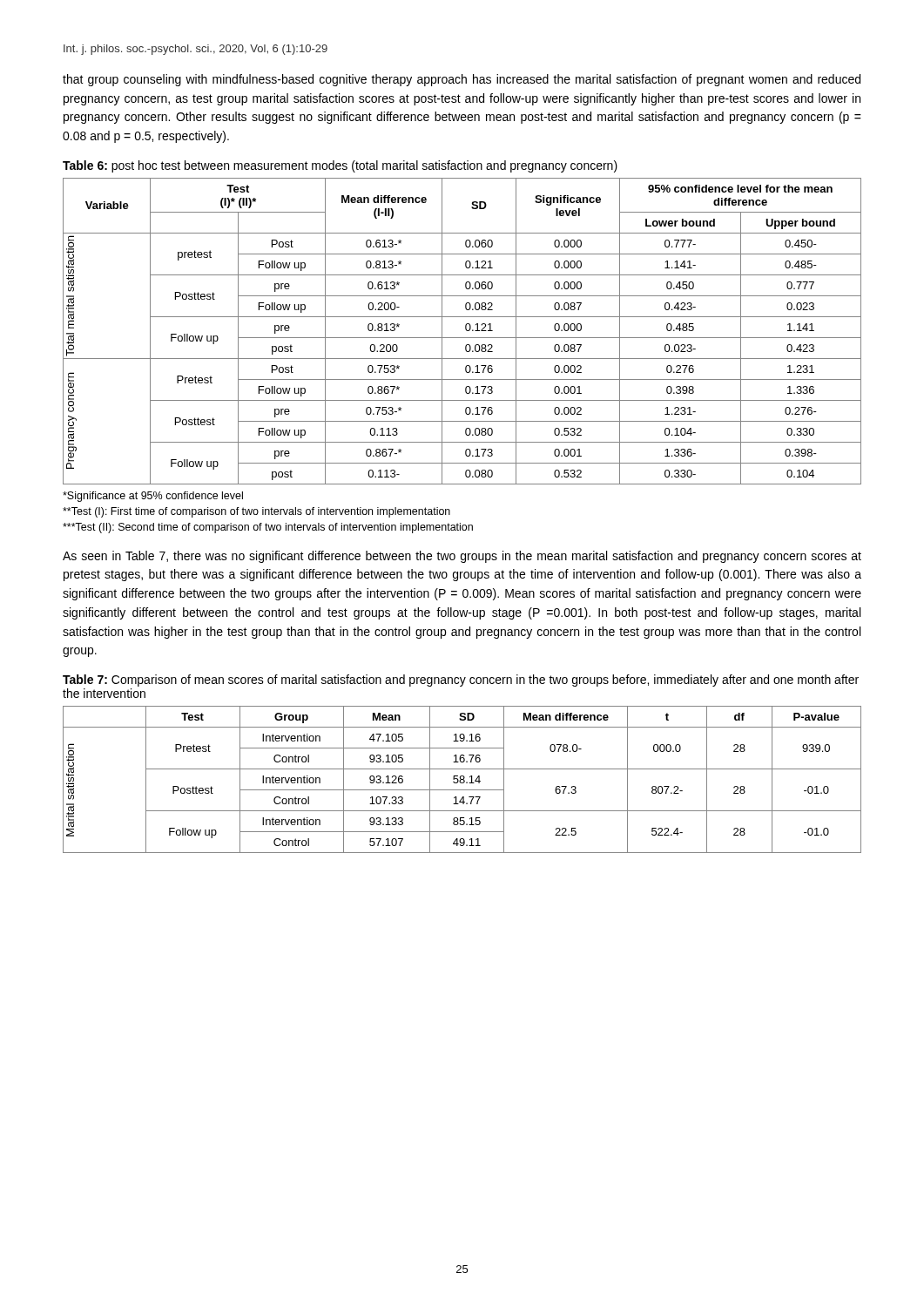
Task: Click on the caption that reads "Table 7: Comparison of mean scores of"
Action: [x=461, y=687]
